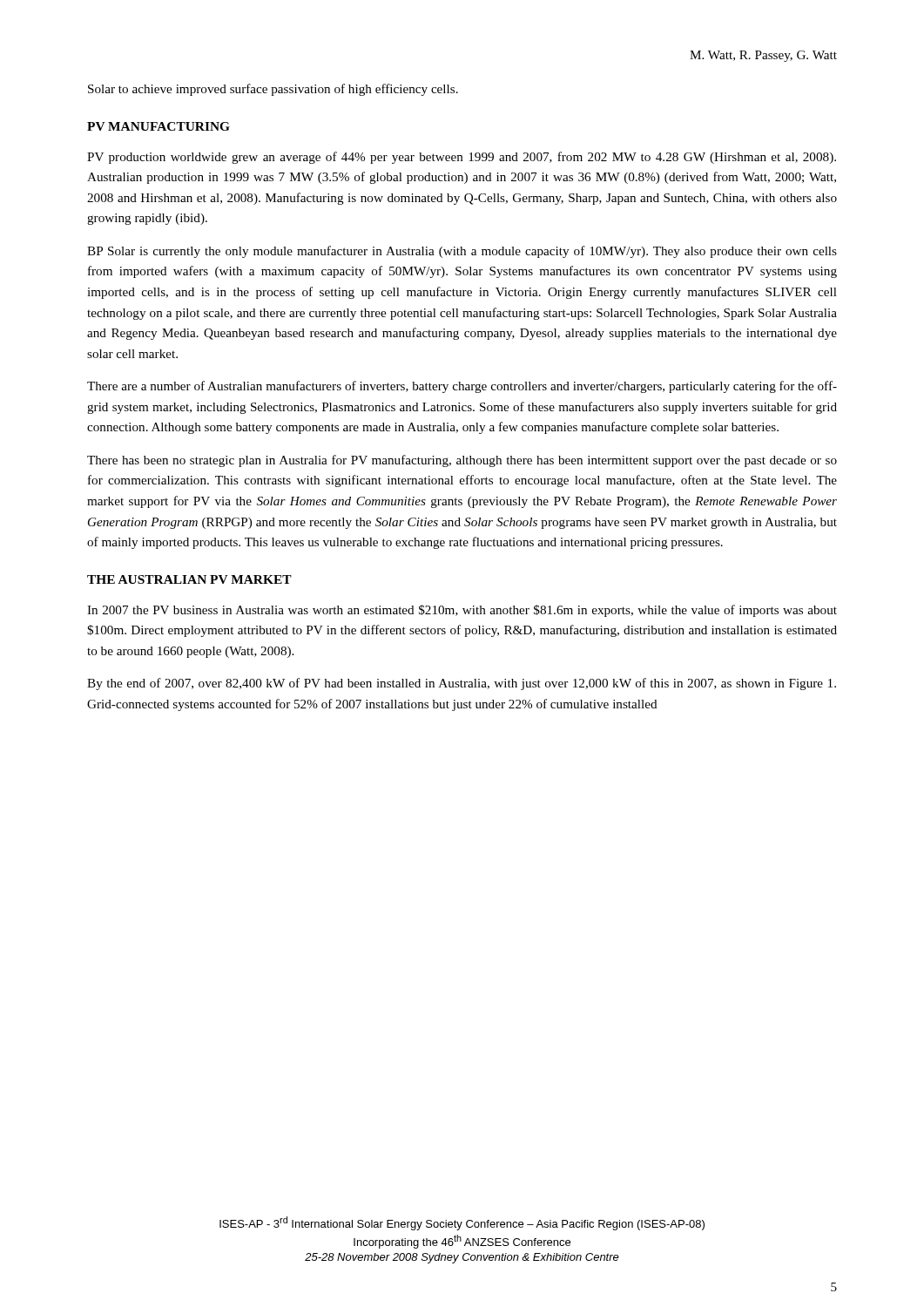Select the text block with the text "BP Solar is currently the only module"
Screen dimensions: 1307x924
tap(462, 302)
